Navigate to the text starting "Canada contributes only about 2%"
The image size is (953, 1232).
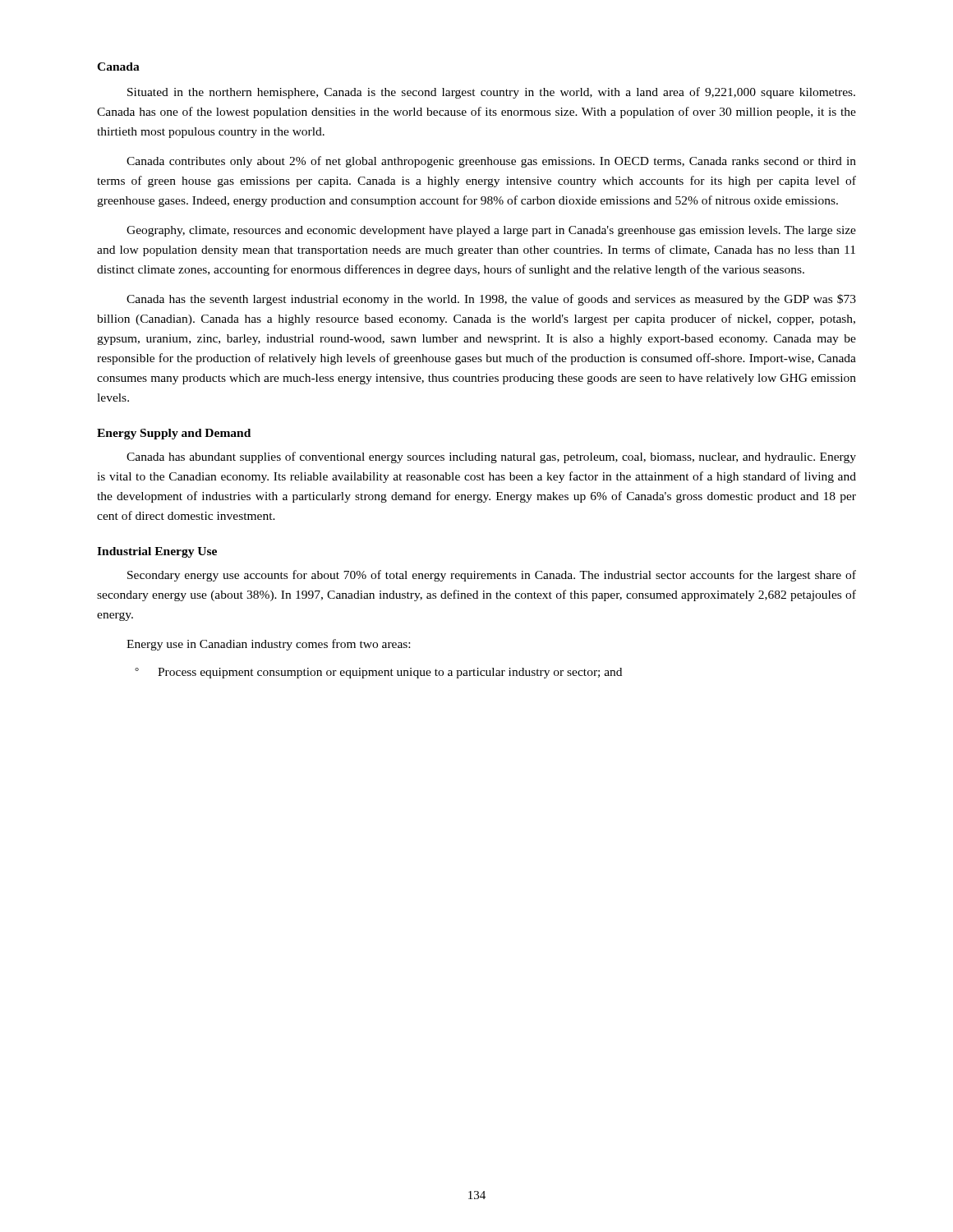[x=476, y=180]
